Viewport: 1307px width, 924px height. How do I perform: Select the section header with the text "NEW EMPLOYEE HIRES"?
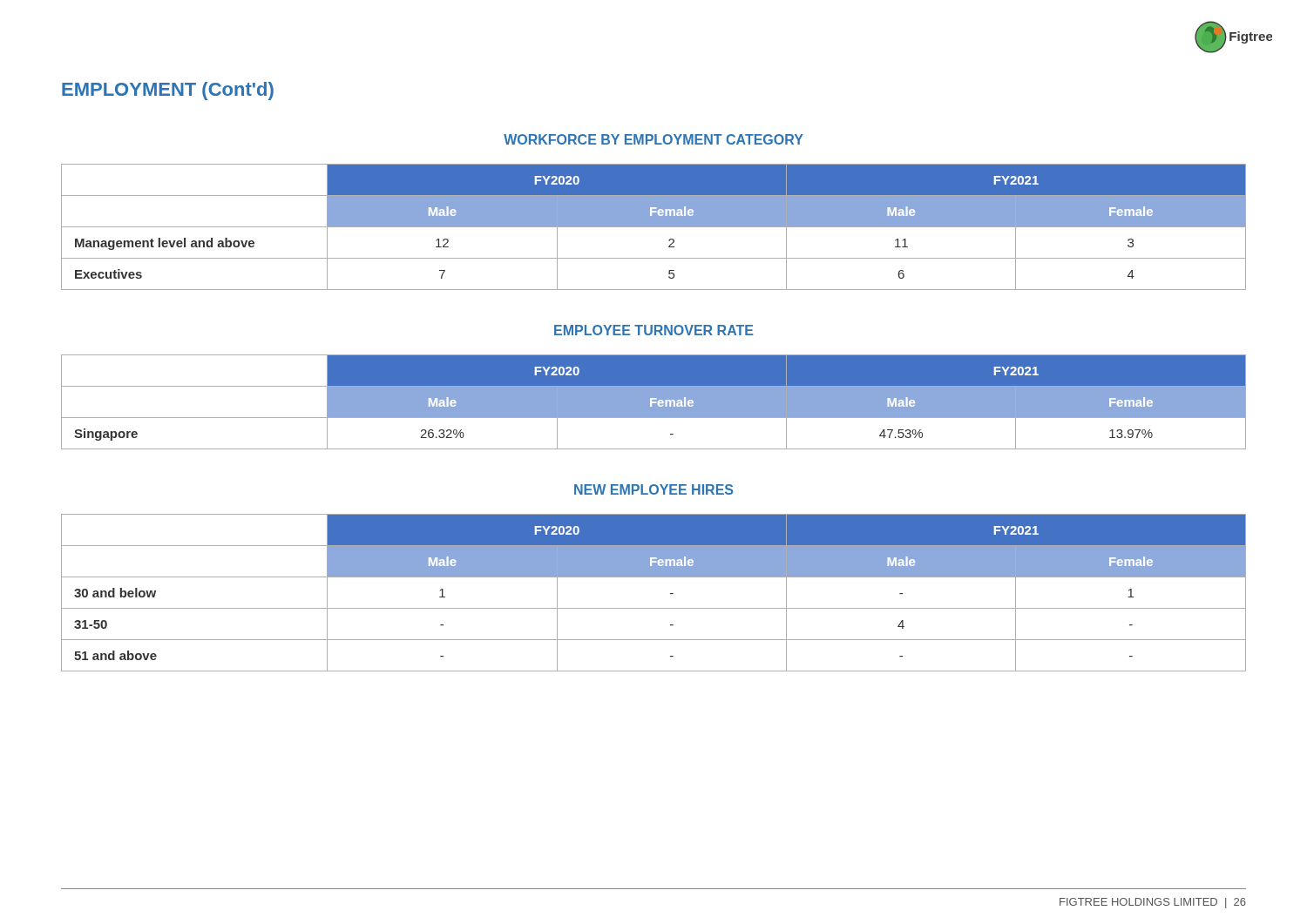(x=654, y=490)
